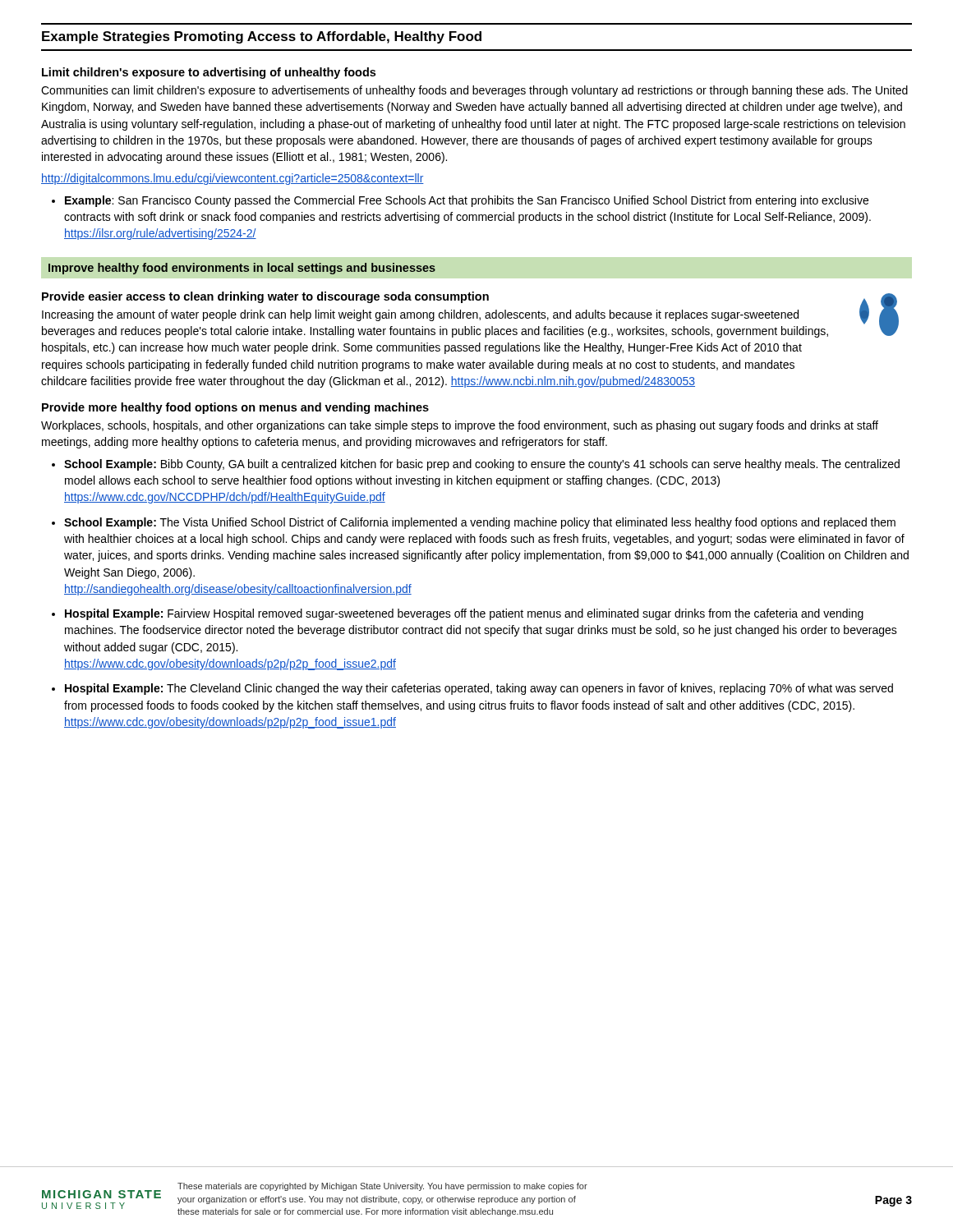Screen dimensions: 1232x953
Task: Find the section header that says "Provide easier access"
Action: pos(476,296)
